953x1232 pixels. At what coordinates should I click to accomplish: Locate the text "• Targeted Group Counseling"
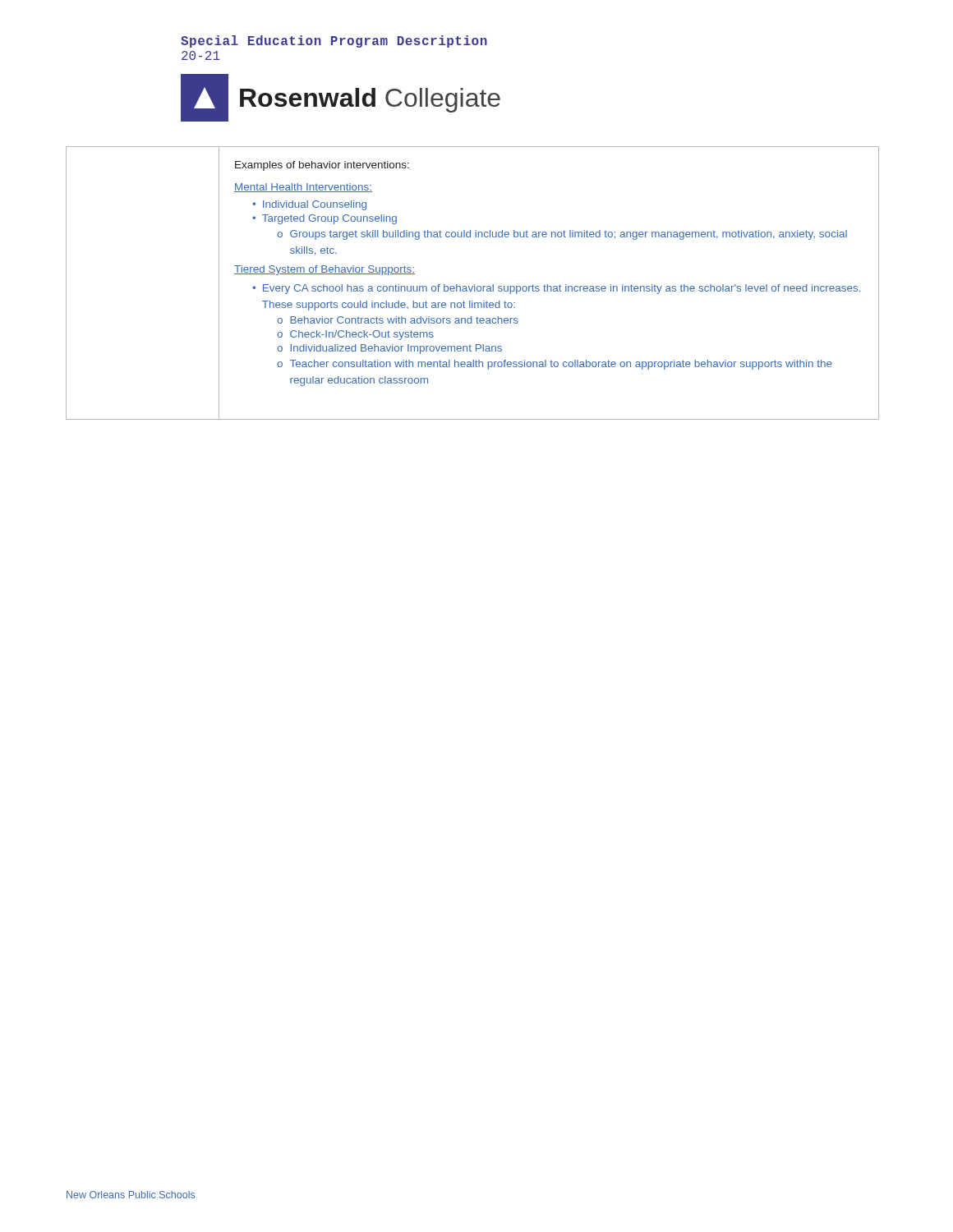click(x=325, y=218)
